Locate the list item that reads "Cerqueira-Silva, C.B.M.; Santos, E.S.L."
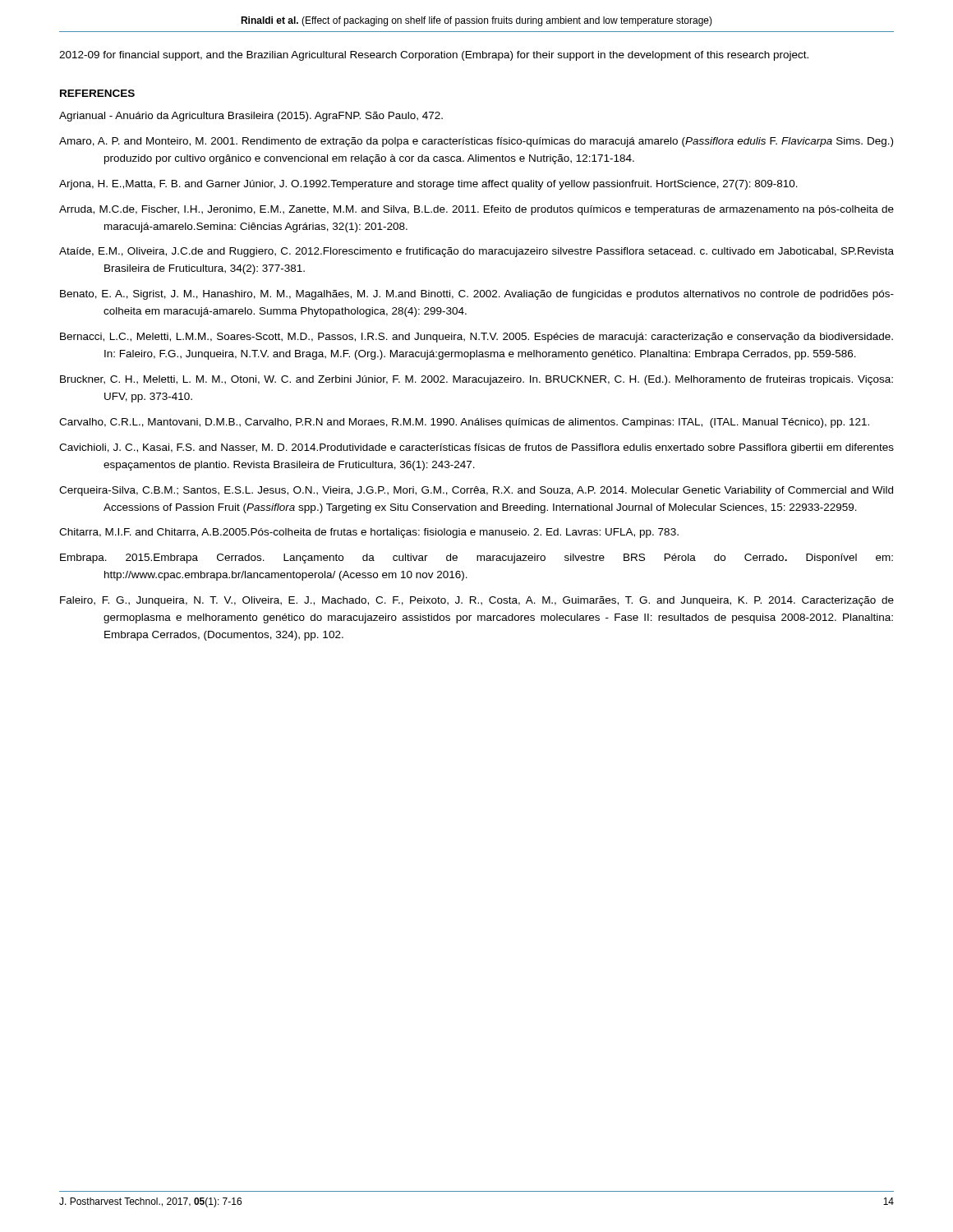Image resolution: width=953 pixels, height=1232 pixels. pos(476,498)
